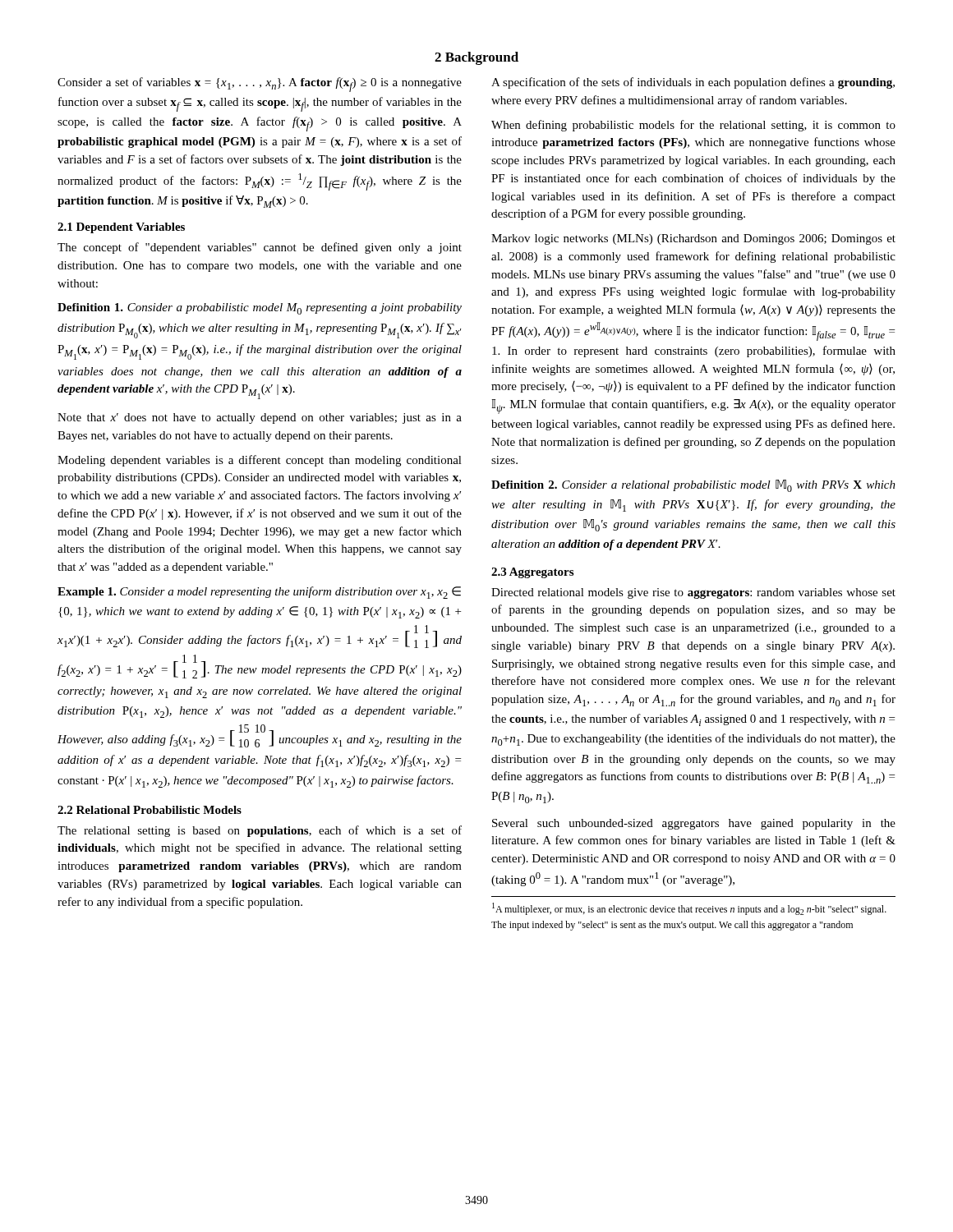Viewport: 953px width, 1232px height.
Task: Select the section header that reads "2 Background"
Action: coord(476,57)
